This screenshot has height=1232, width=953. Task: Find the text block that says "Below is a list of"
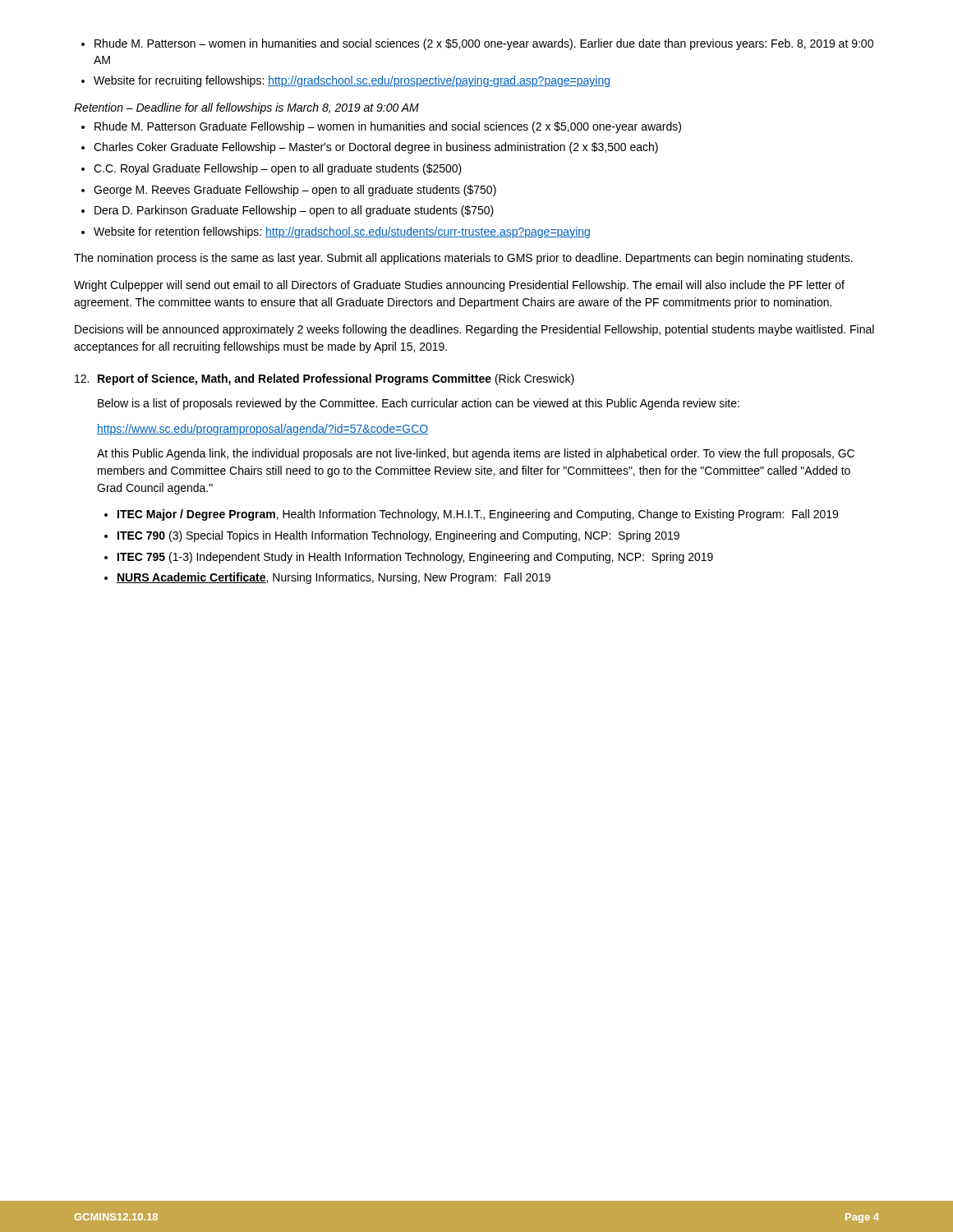coord(419,404)
